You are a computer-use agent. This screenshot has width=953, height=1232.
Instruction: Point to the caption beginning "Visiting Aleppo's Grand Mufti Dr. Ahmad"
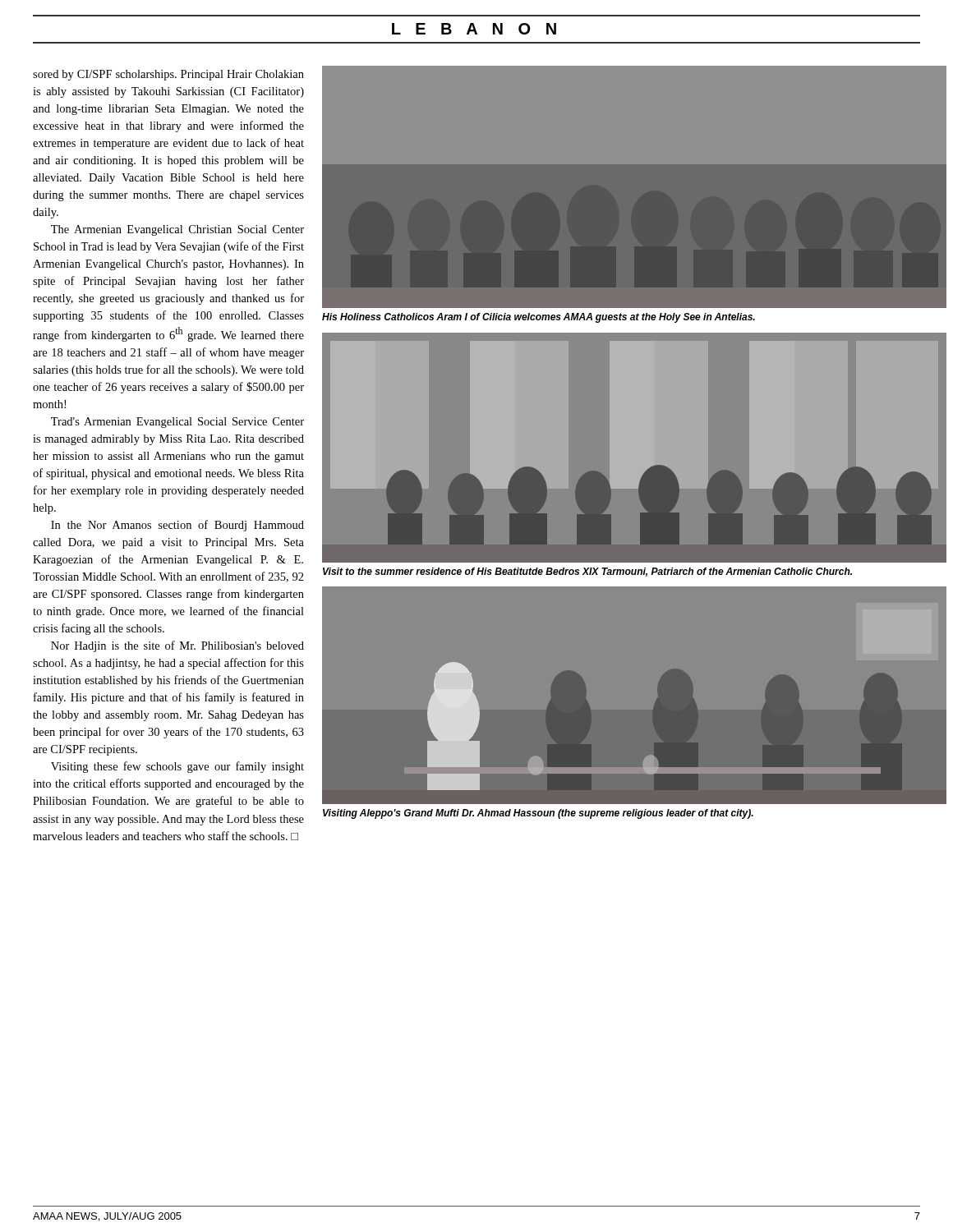coord(538,813)
